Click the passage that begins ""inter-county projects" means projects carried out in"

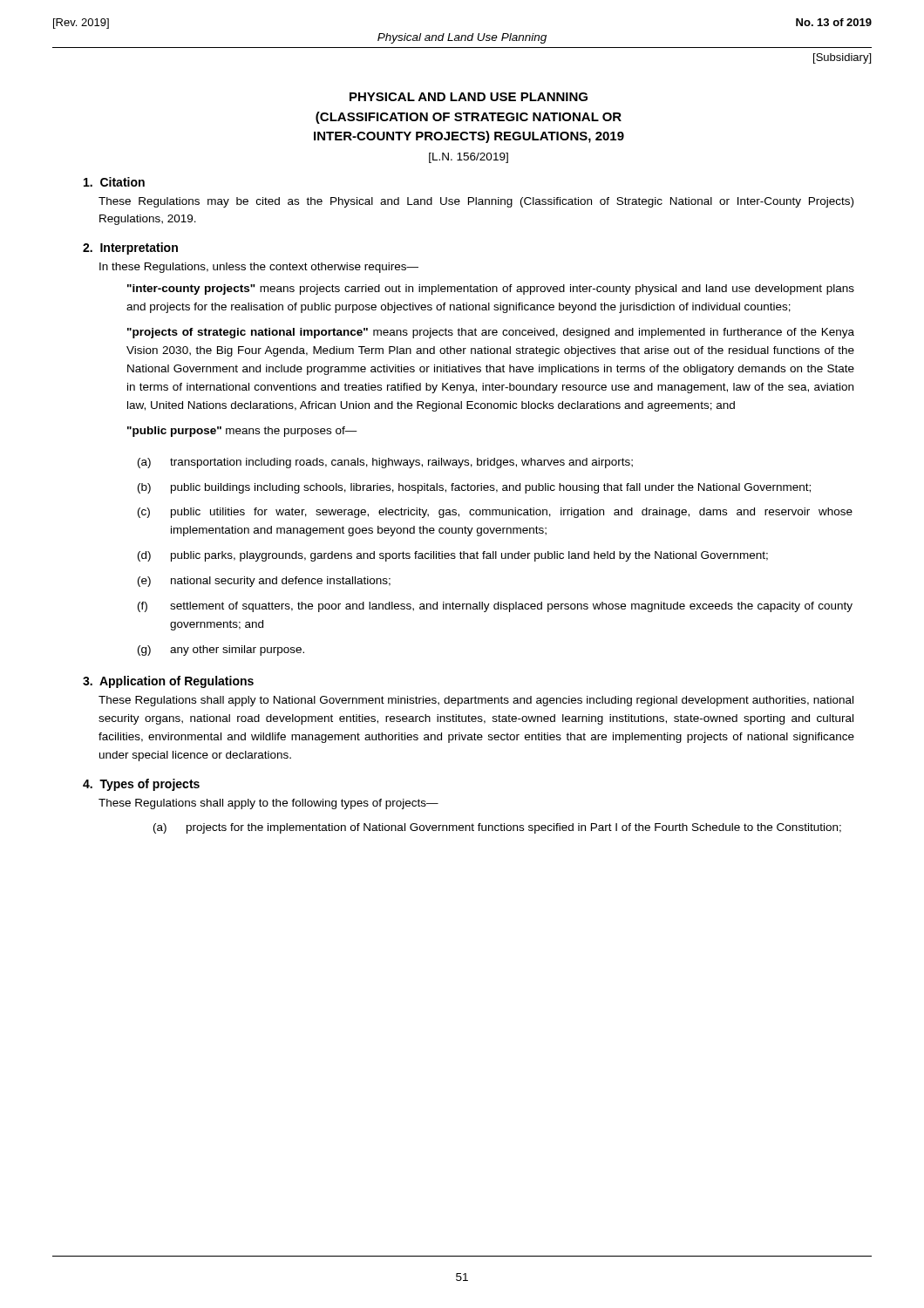tap(490, 298)
